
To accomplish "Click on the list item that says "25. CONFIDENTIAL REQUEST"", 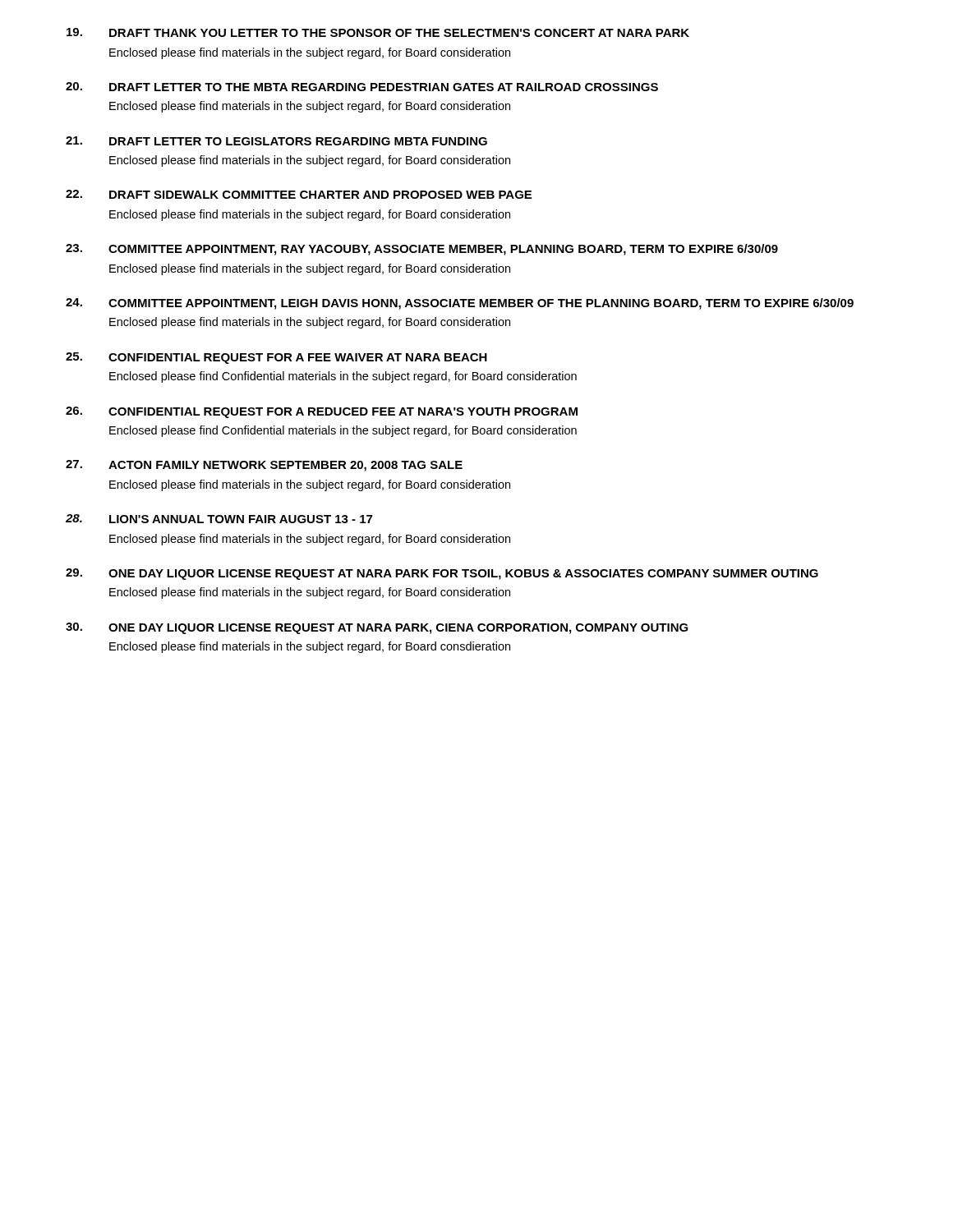I will pos(476,367).
